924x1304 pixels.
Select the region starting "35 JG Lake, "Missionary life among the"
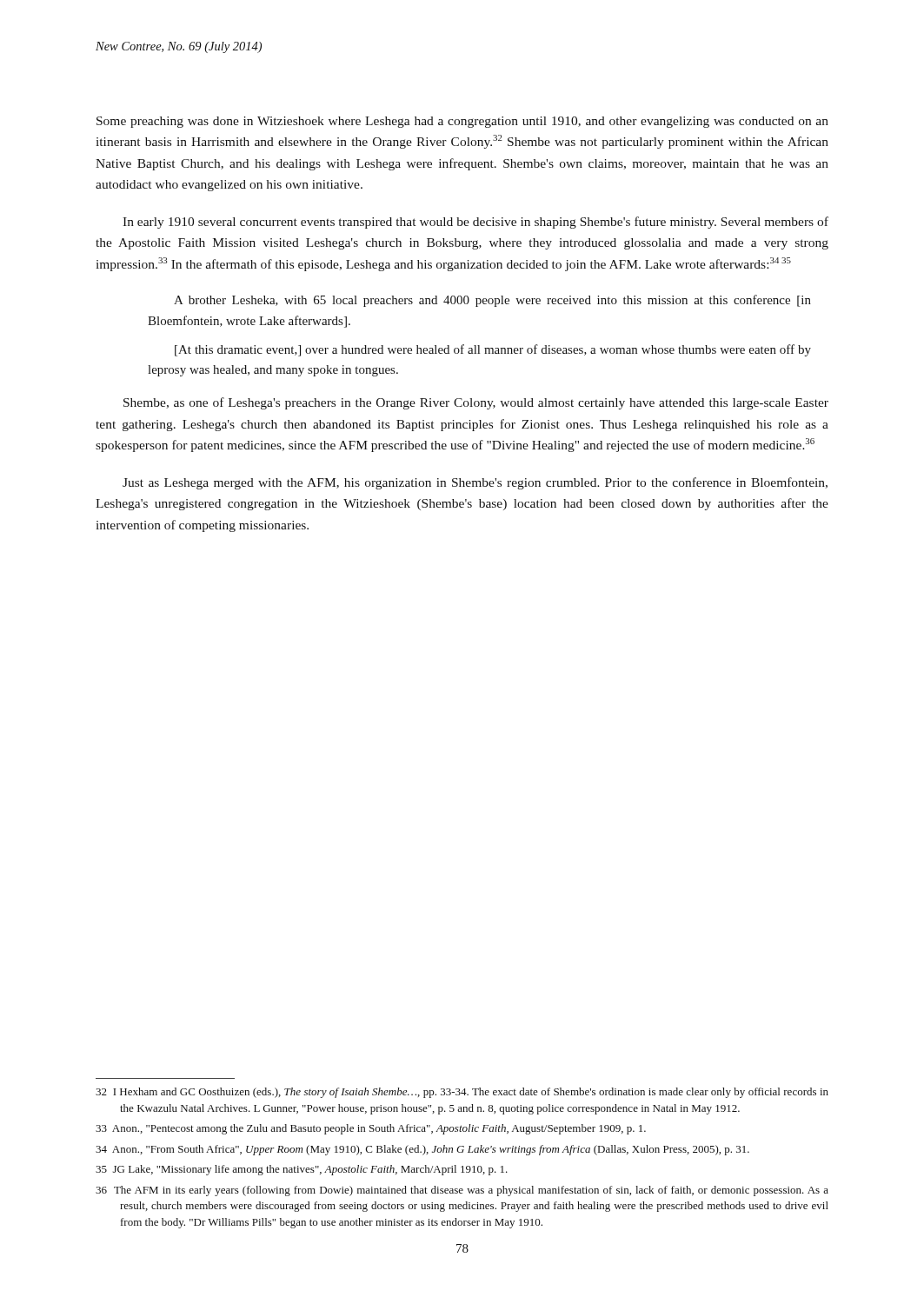pos(302,1169)
